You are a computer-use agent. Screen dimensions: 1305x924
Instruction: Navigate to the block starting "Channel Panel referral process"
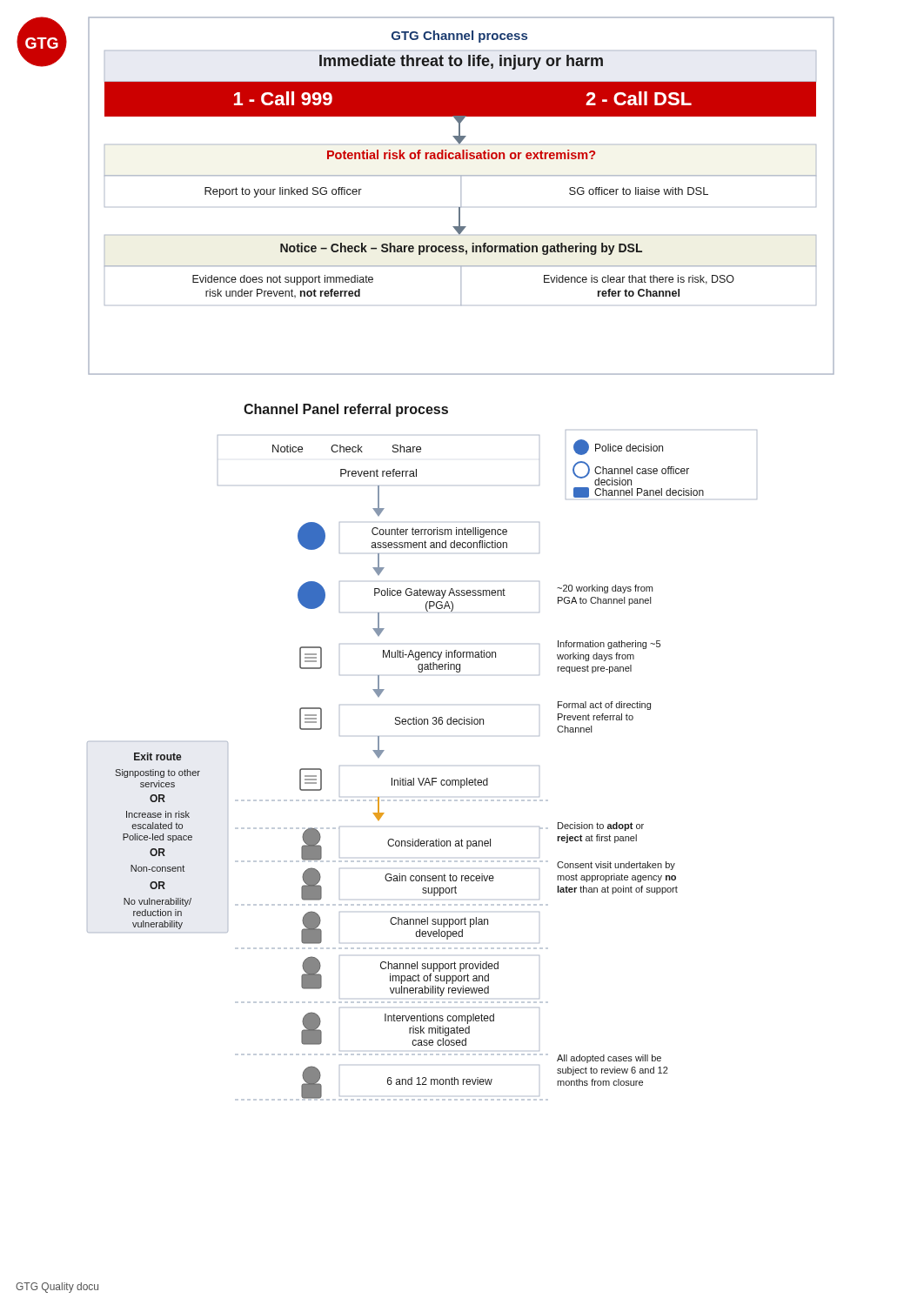(x=346, y=409)
